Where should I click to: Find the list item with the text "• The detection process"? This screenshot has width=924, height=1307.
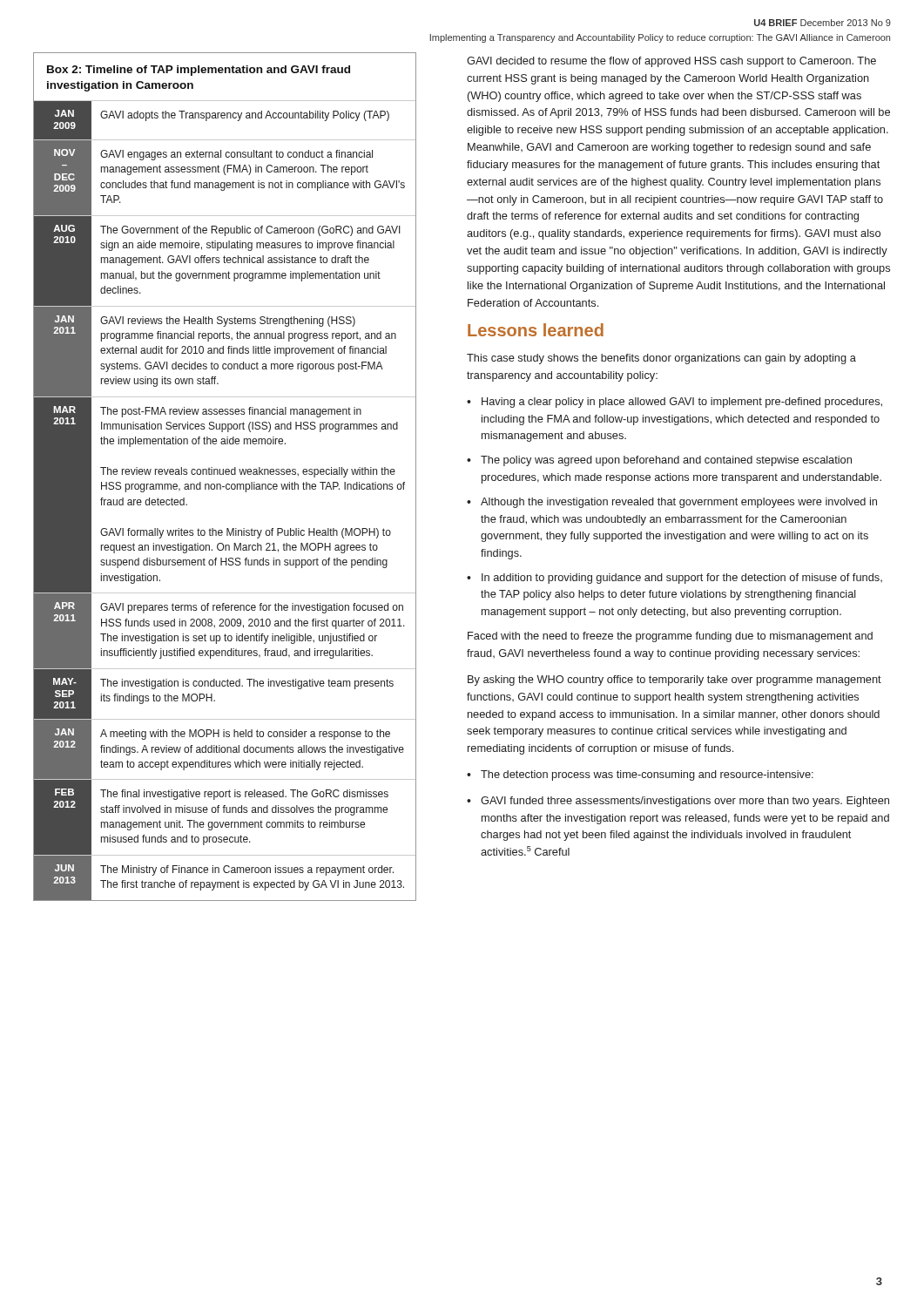(x=679, y=775)
